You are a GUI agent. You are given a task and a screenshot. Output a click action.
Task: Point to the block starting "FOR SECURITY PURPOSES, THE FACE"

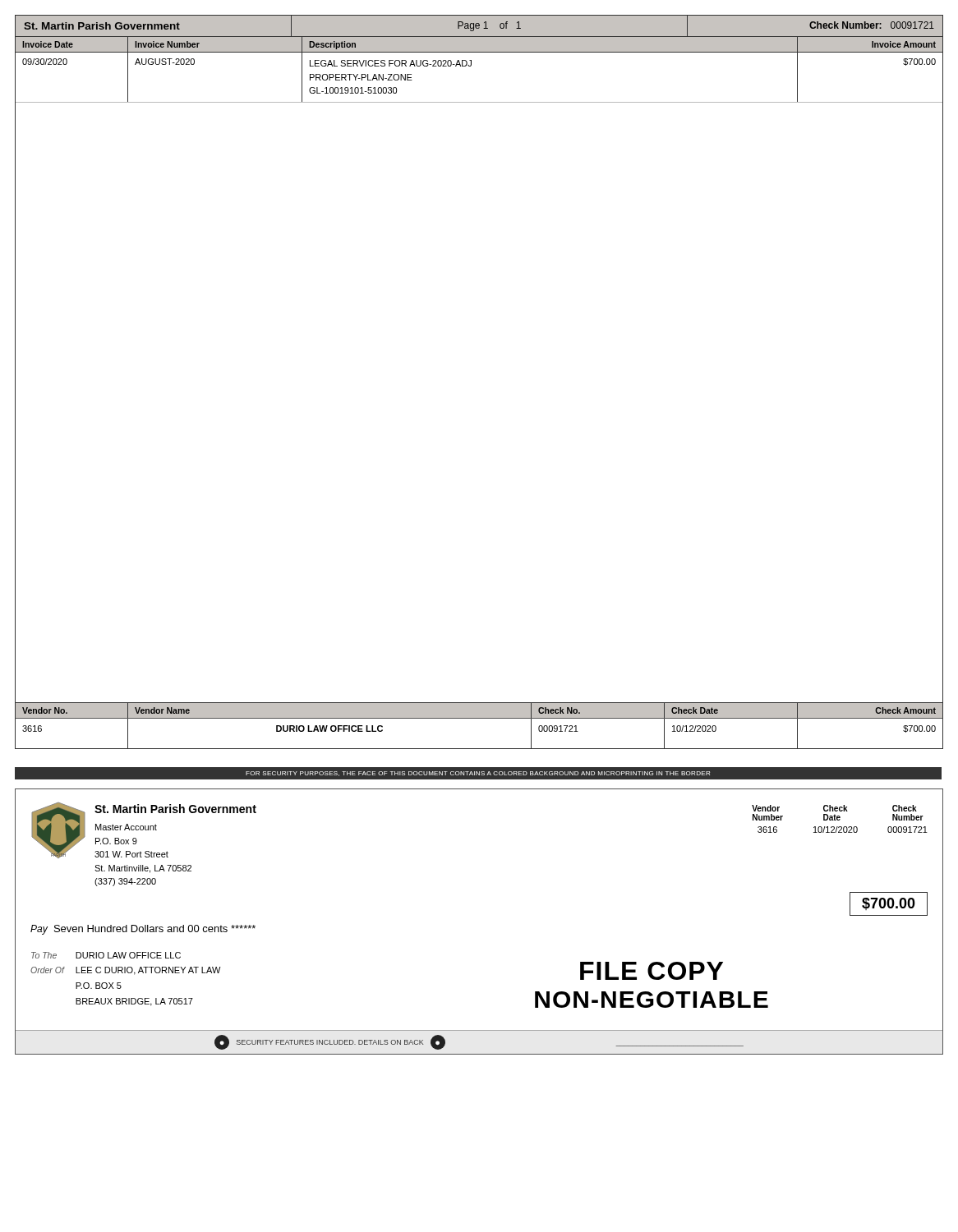click(478, 773)
